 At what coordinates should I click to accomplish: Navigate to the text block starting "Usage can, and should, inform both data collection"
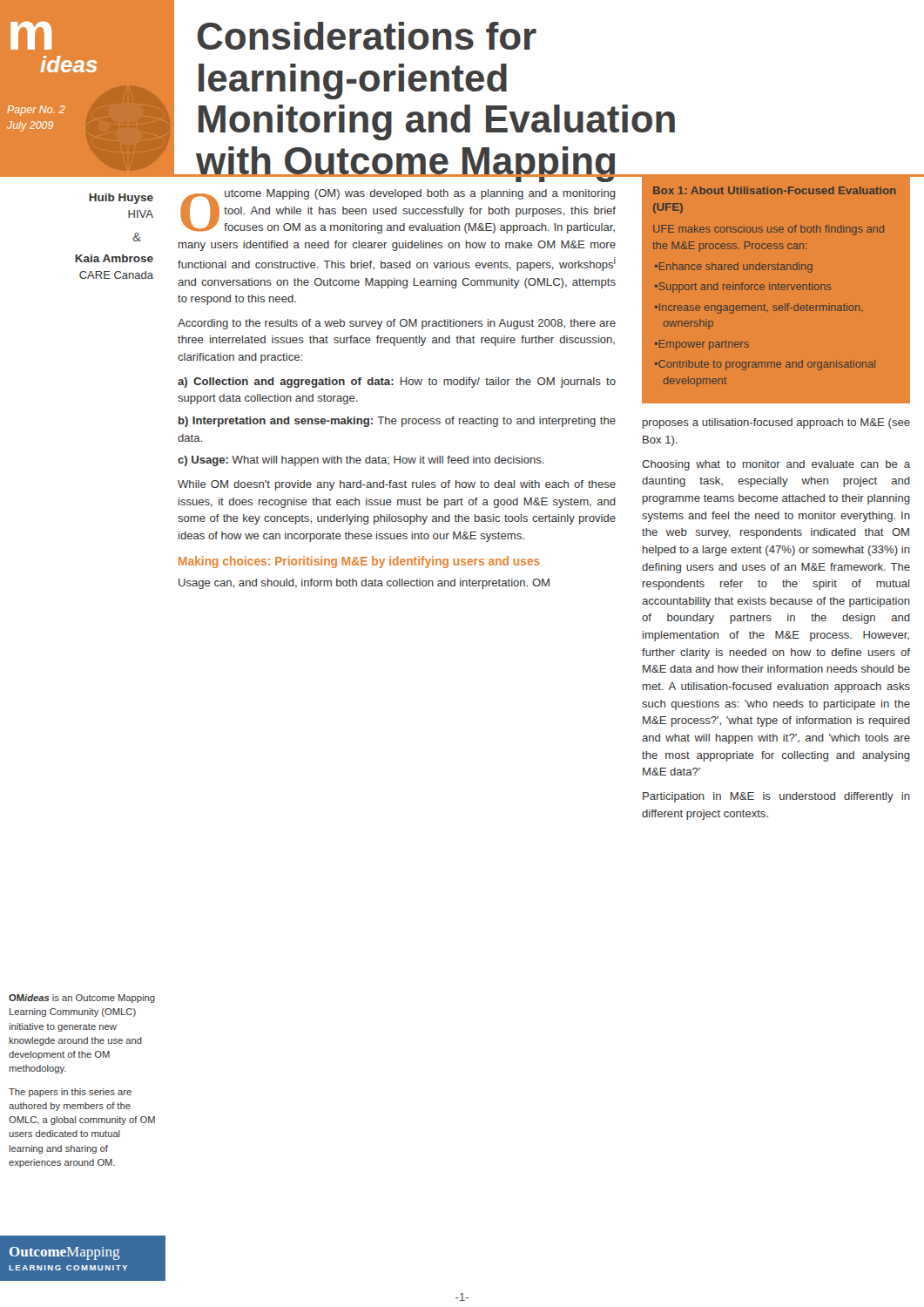point(364,582)
